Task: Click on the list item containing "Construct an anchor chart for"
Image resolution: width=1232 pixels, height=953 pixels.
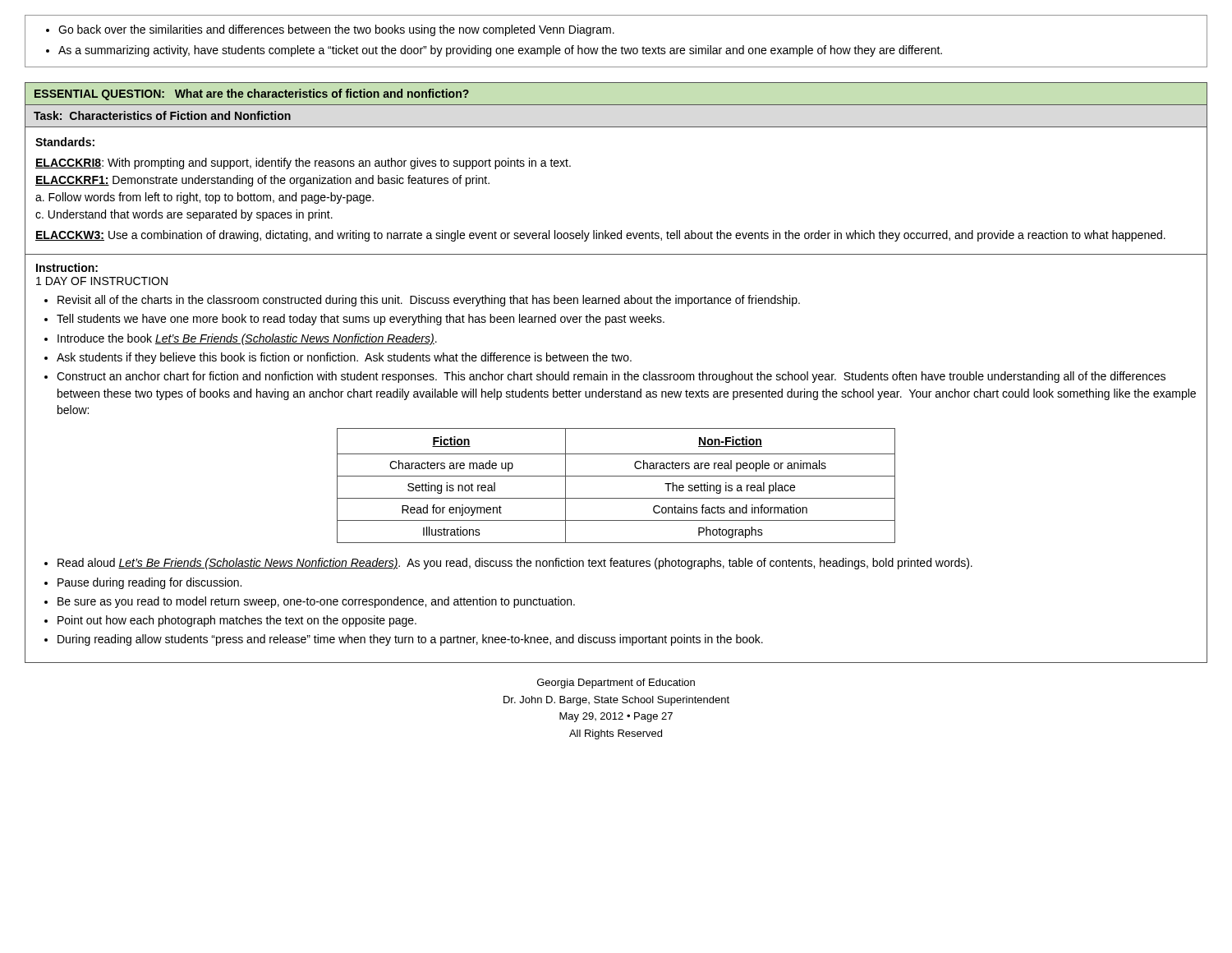Action: coord(627,393)
